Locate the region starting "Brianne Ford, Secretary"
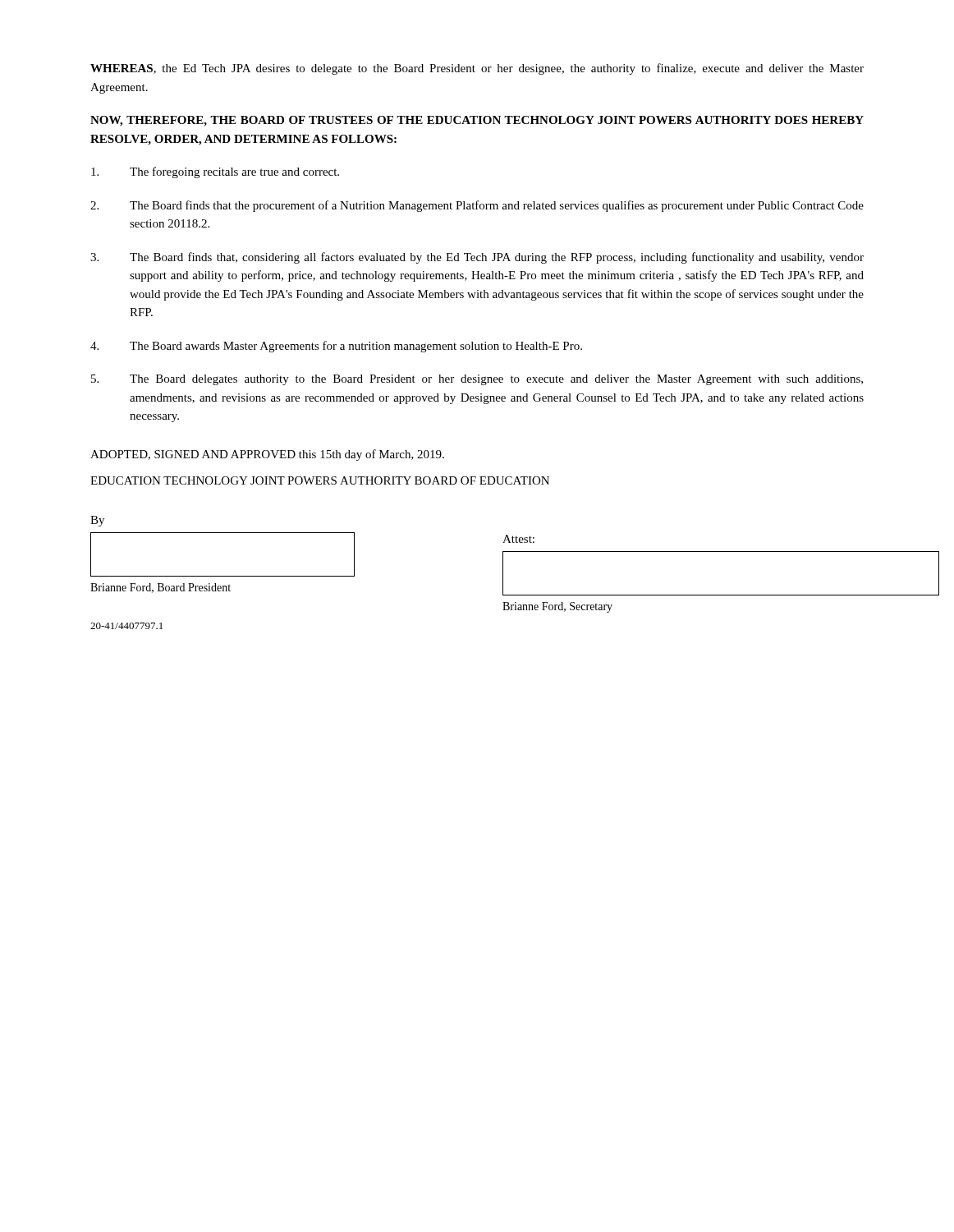The image size is (954, 1232). (558, 606)
